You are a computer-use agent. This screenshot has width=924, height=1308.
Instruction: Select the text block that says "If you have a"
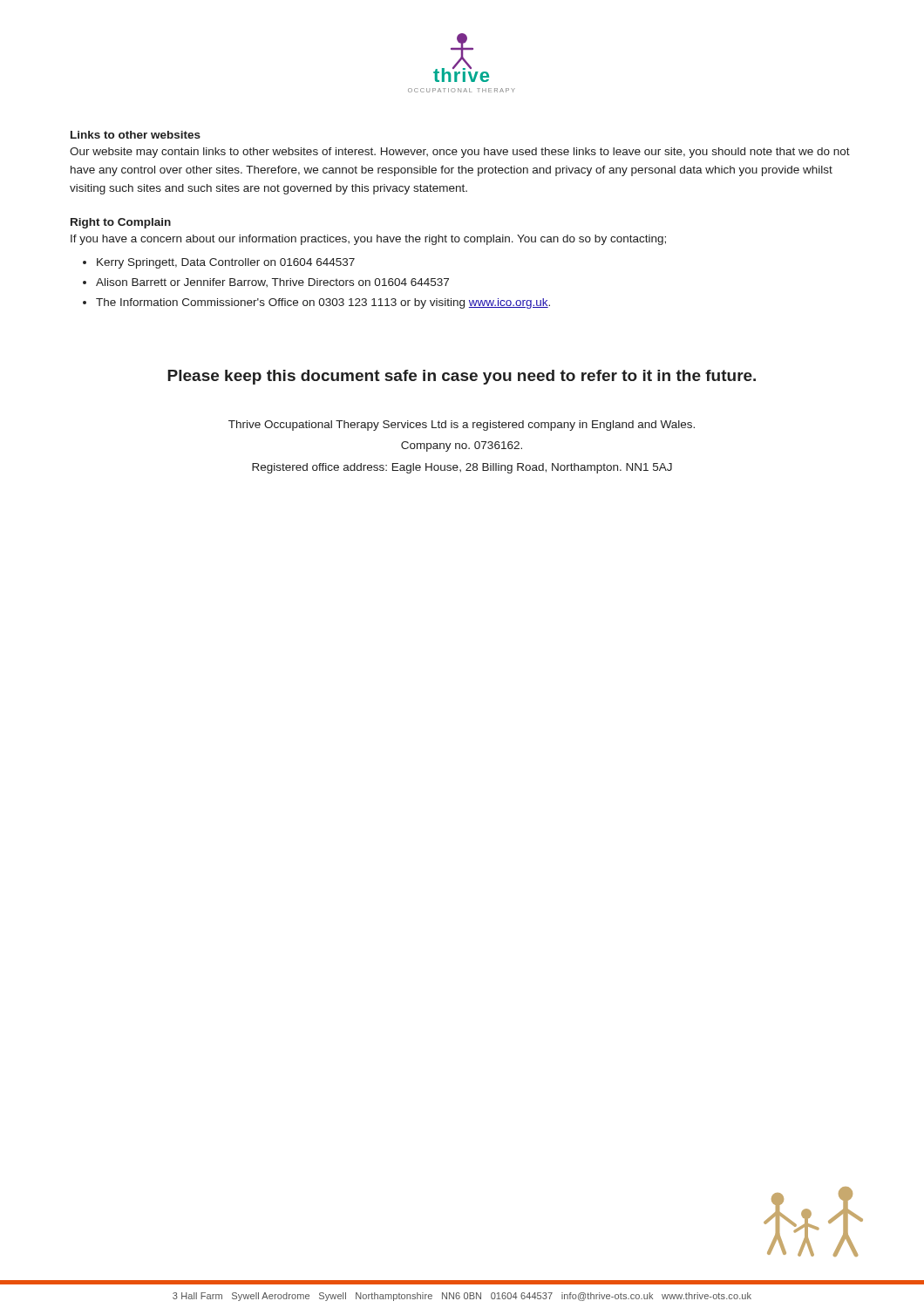coord(368,238)
